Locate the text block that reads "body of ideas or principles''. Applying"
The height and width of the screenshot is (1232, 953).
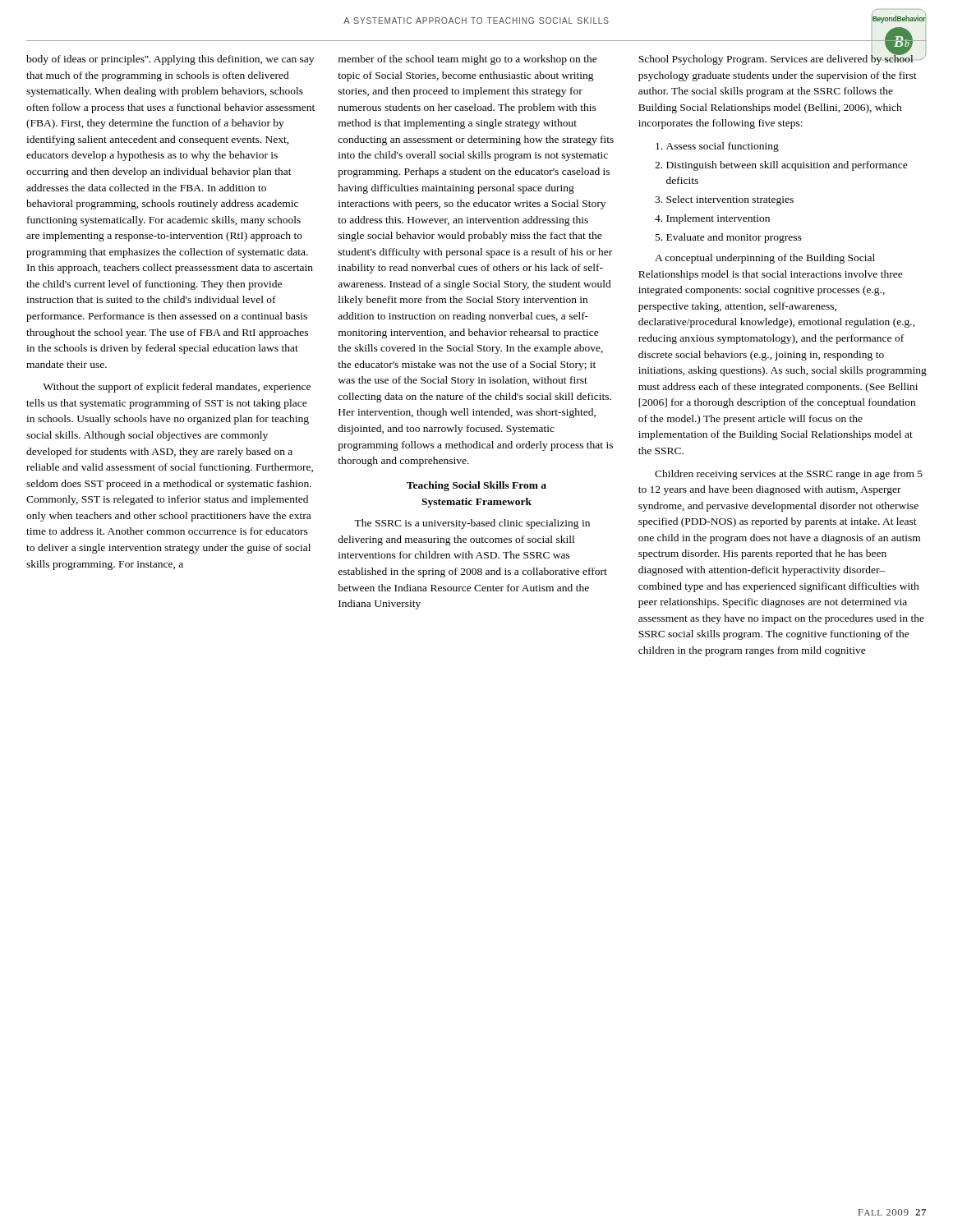coord(171,212)
